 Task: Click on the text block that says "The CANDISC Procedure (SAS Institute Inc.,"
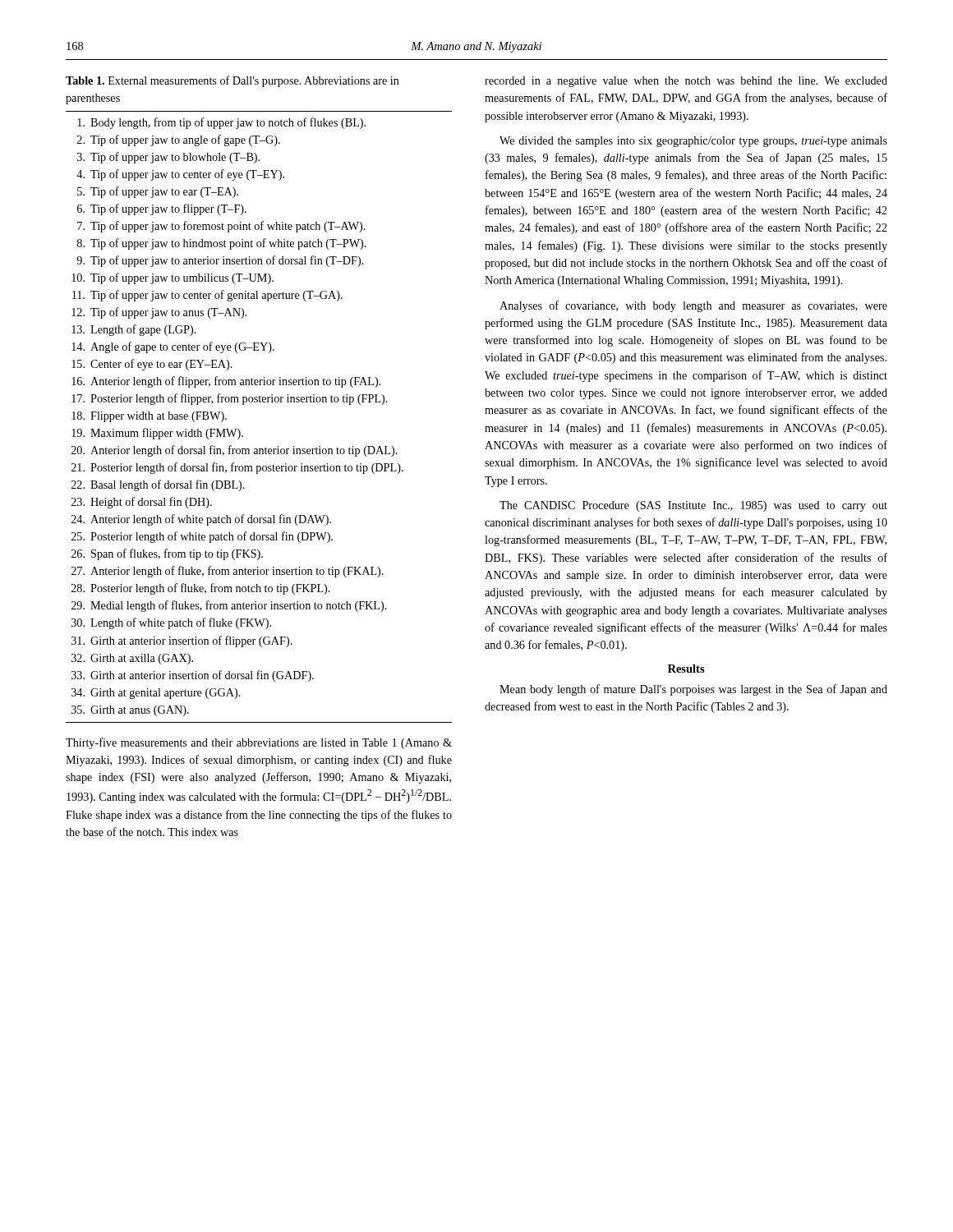click(686, 575)
